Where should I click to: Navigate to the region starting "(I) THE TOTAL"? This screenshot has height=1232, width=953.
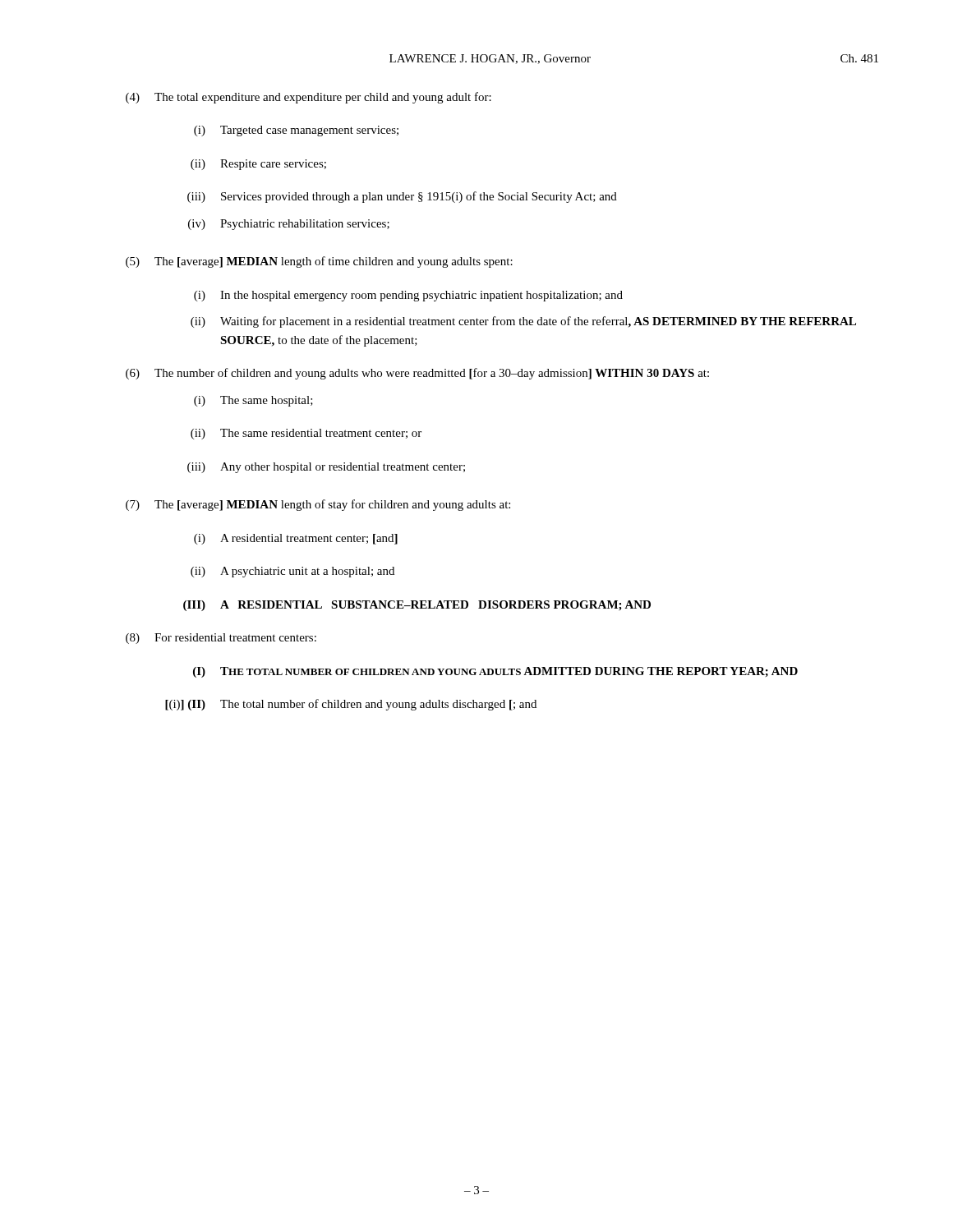tap(436, 671)
